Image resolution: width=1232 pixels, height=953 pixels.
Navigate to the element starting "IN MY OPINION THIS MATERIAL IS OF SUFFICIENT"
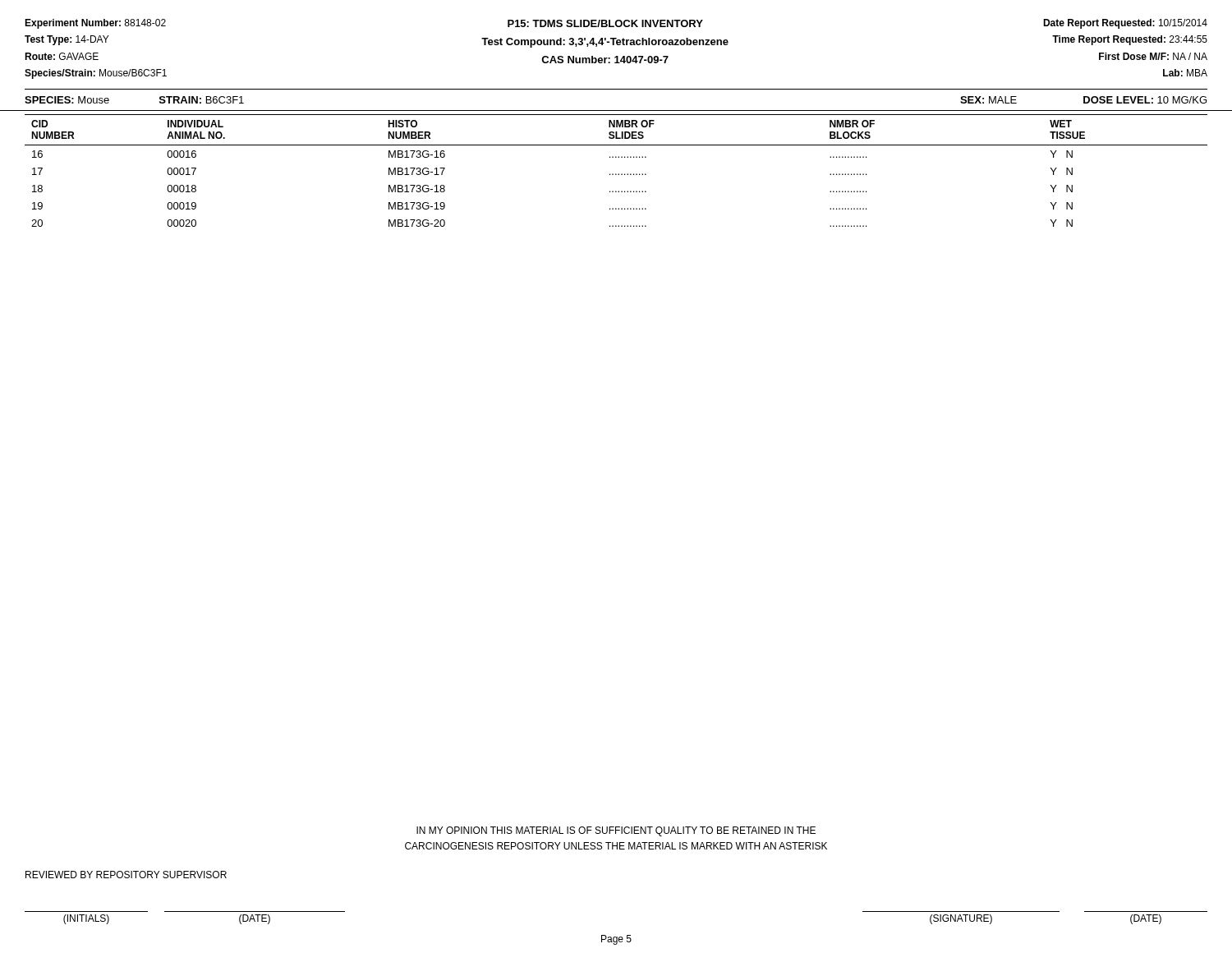pos(616,838)
